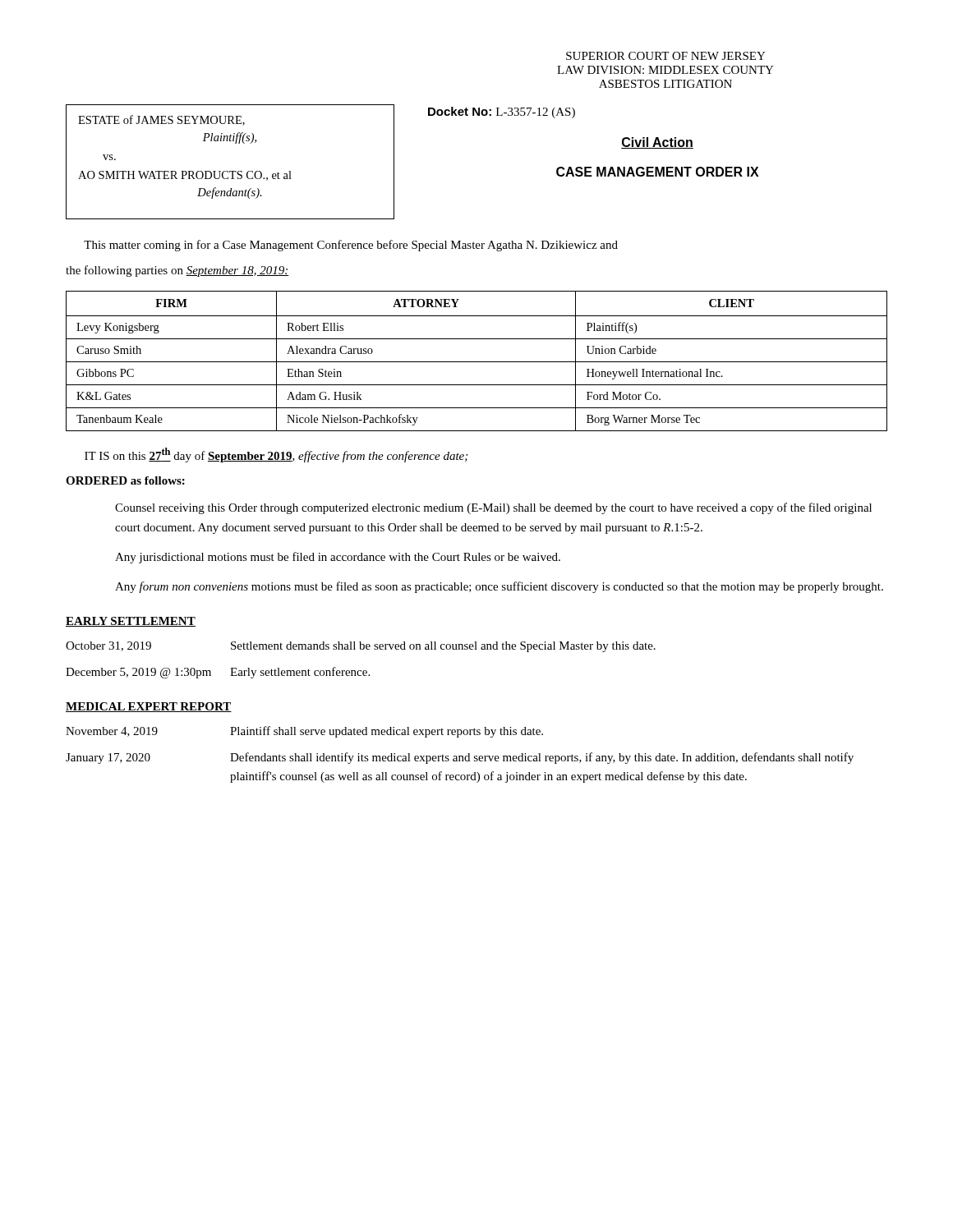Select the text that says "Civil Action"
Viewport: 953px width, 1232px height.
657,142
